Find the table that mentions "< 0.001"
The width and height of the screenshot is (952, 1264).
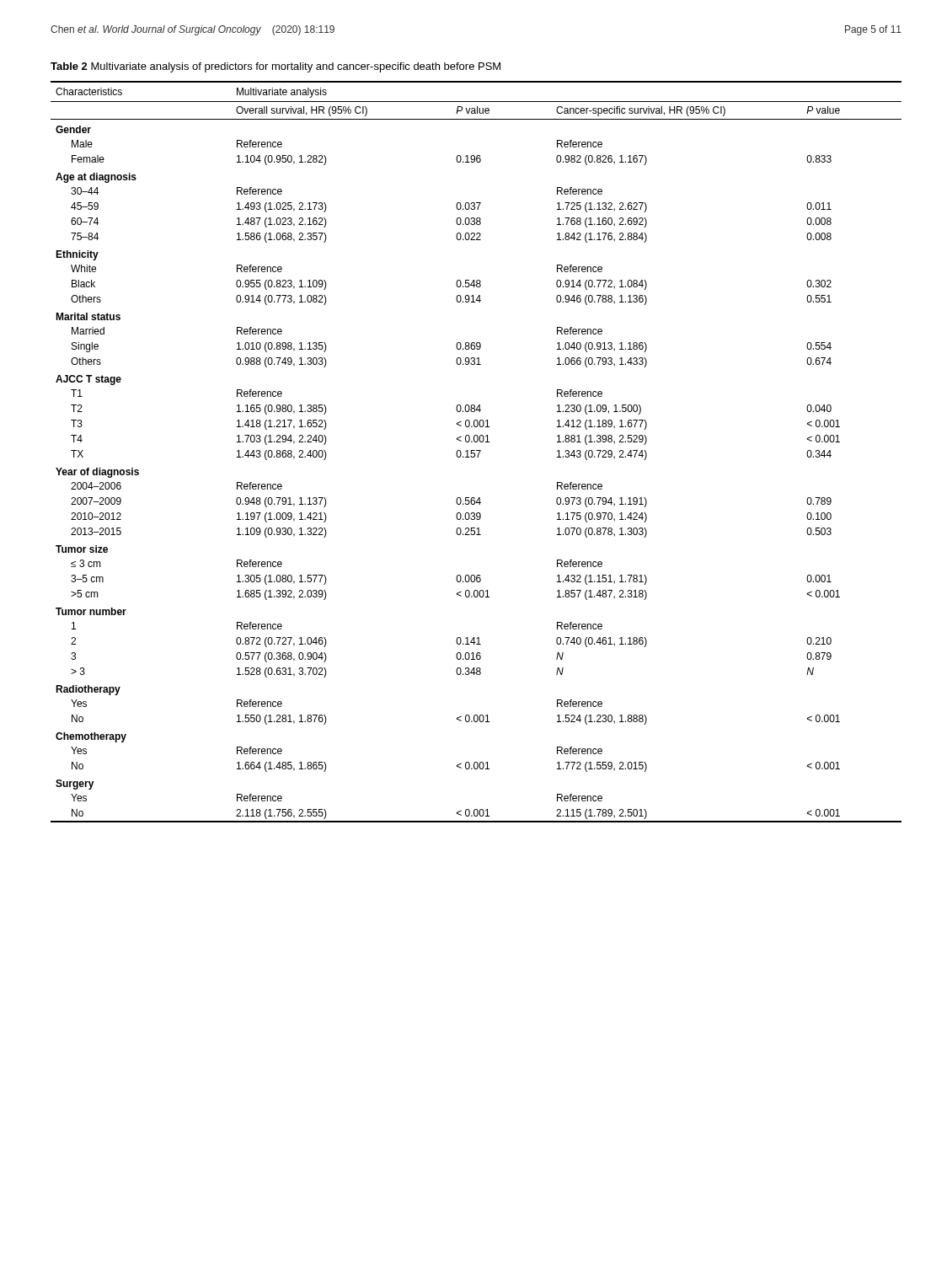476,452
